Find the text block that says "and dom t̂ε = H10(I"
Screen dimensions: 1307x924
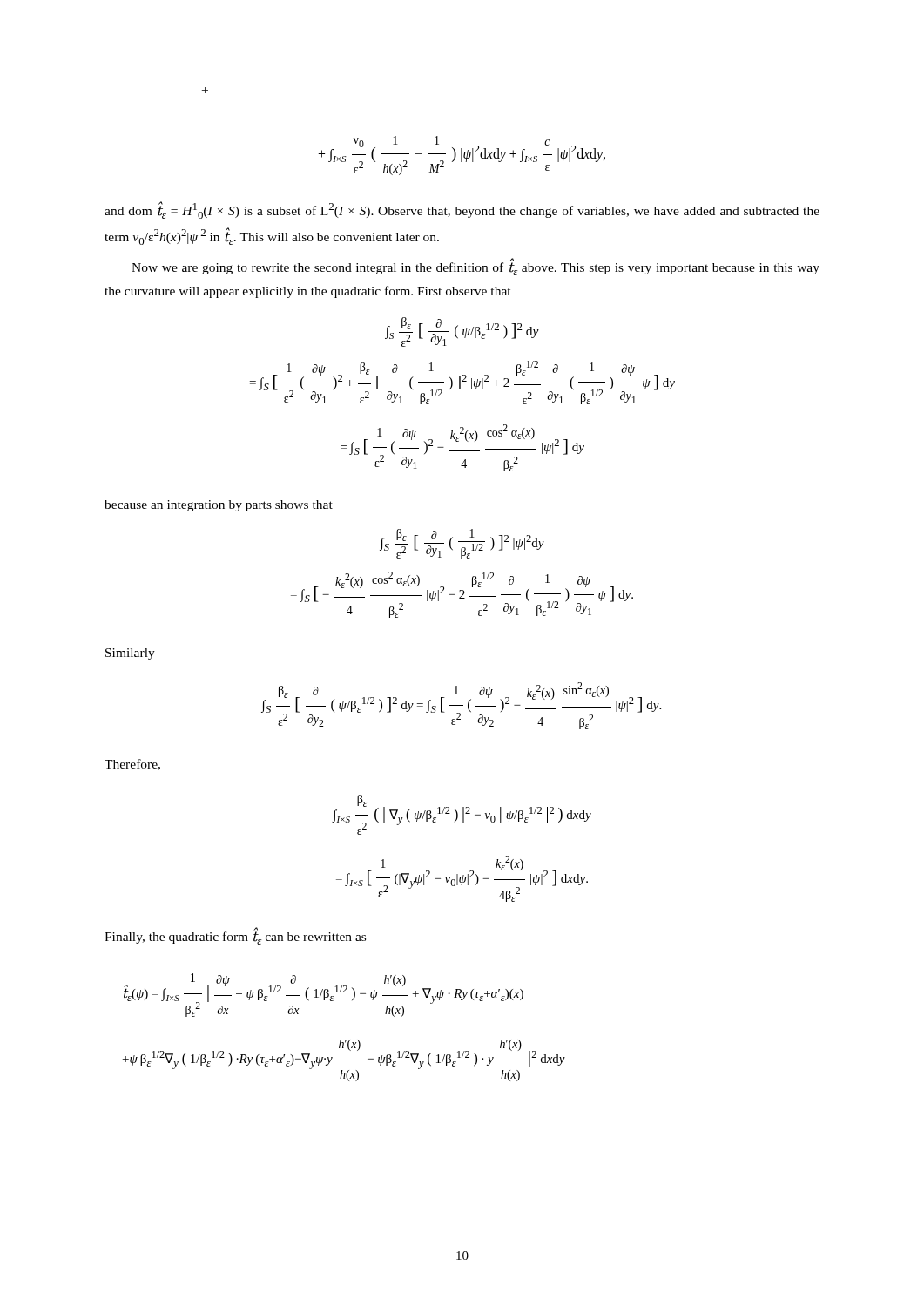coord(462,223)
